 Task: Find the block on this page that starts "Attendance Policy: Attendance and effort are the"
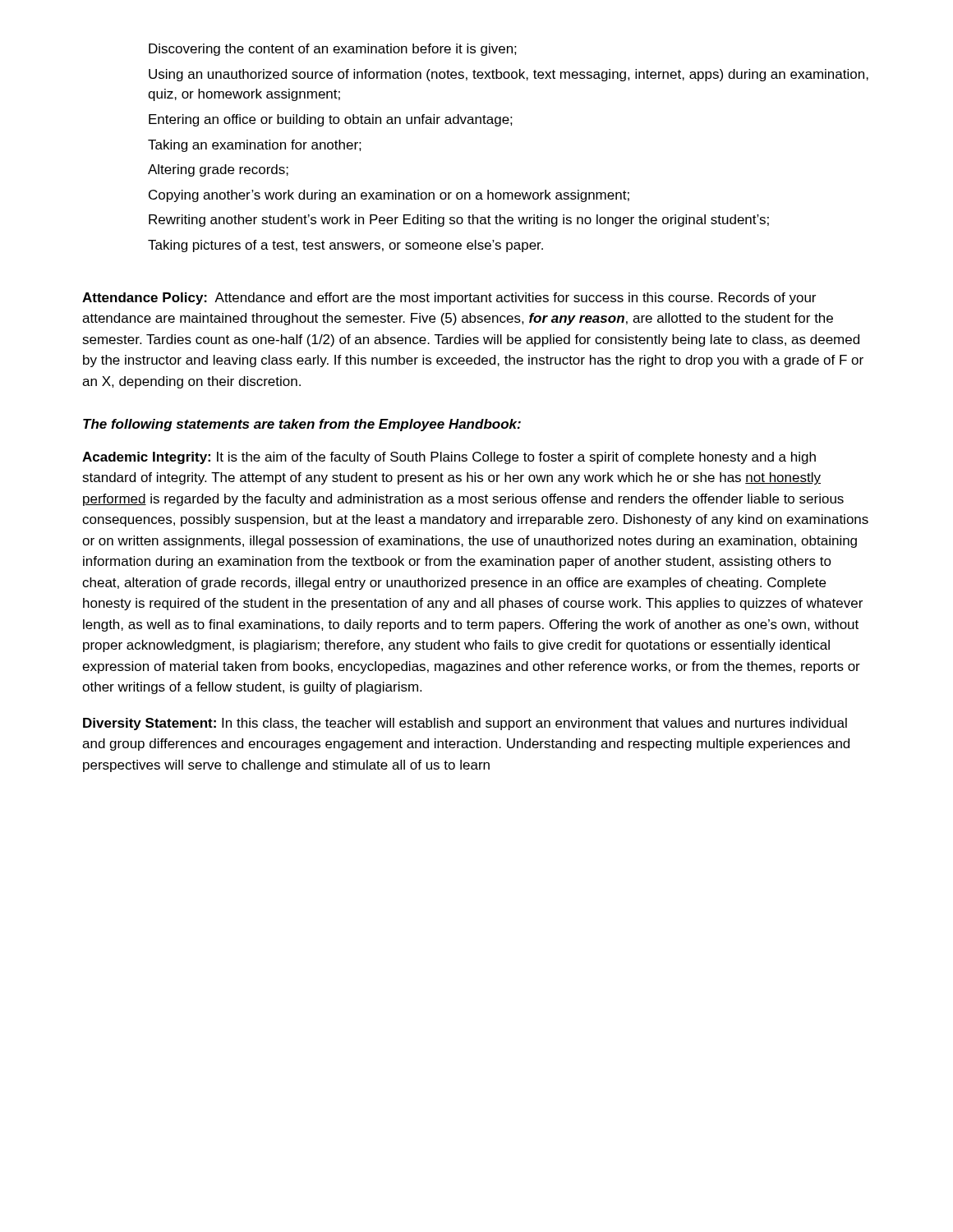473,339
